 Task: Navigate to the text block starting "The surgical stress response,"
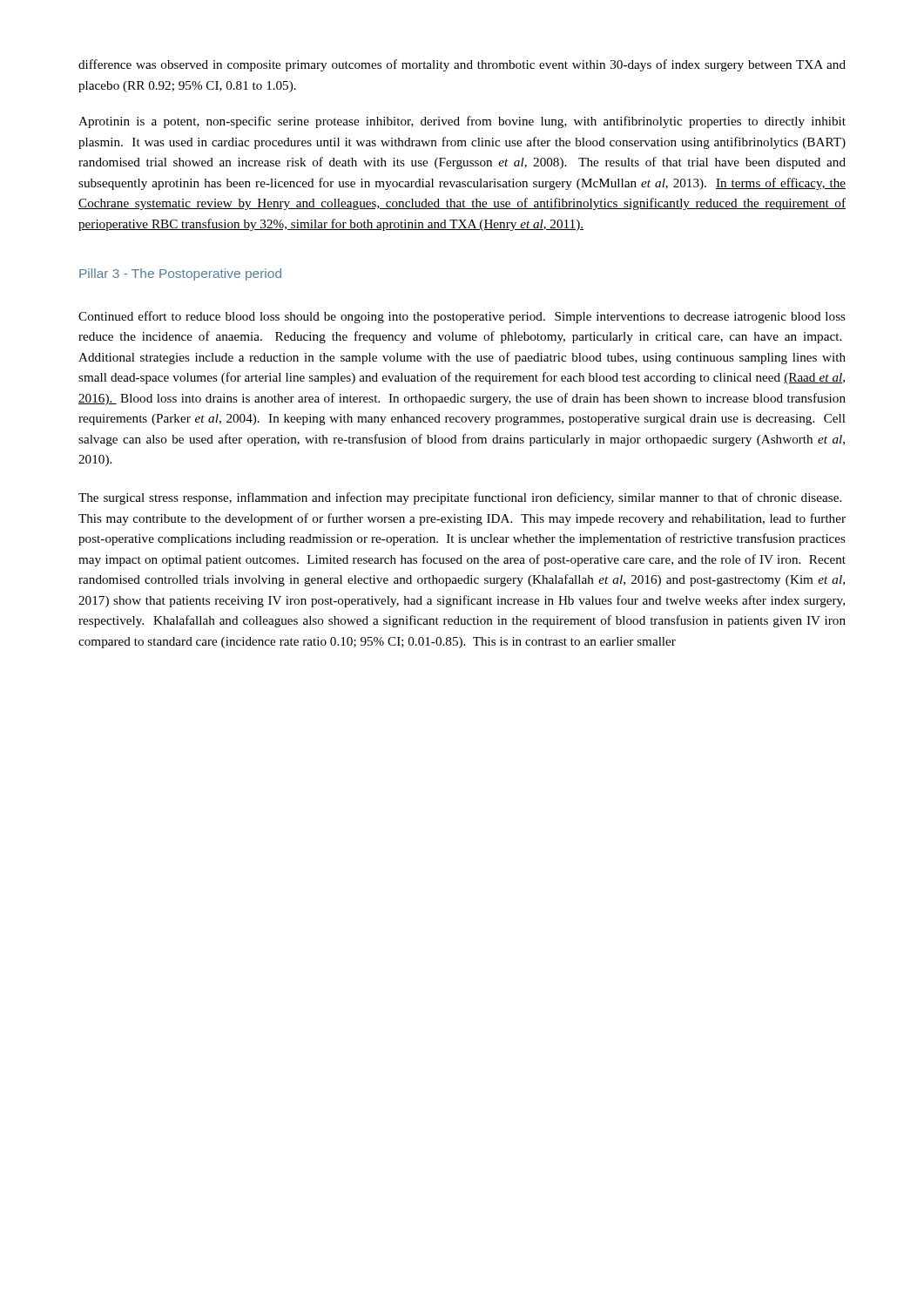[x=462, y=569]
